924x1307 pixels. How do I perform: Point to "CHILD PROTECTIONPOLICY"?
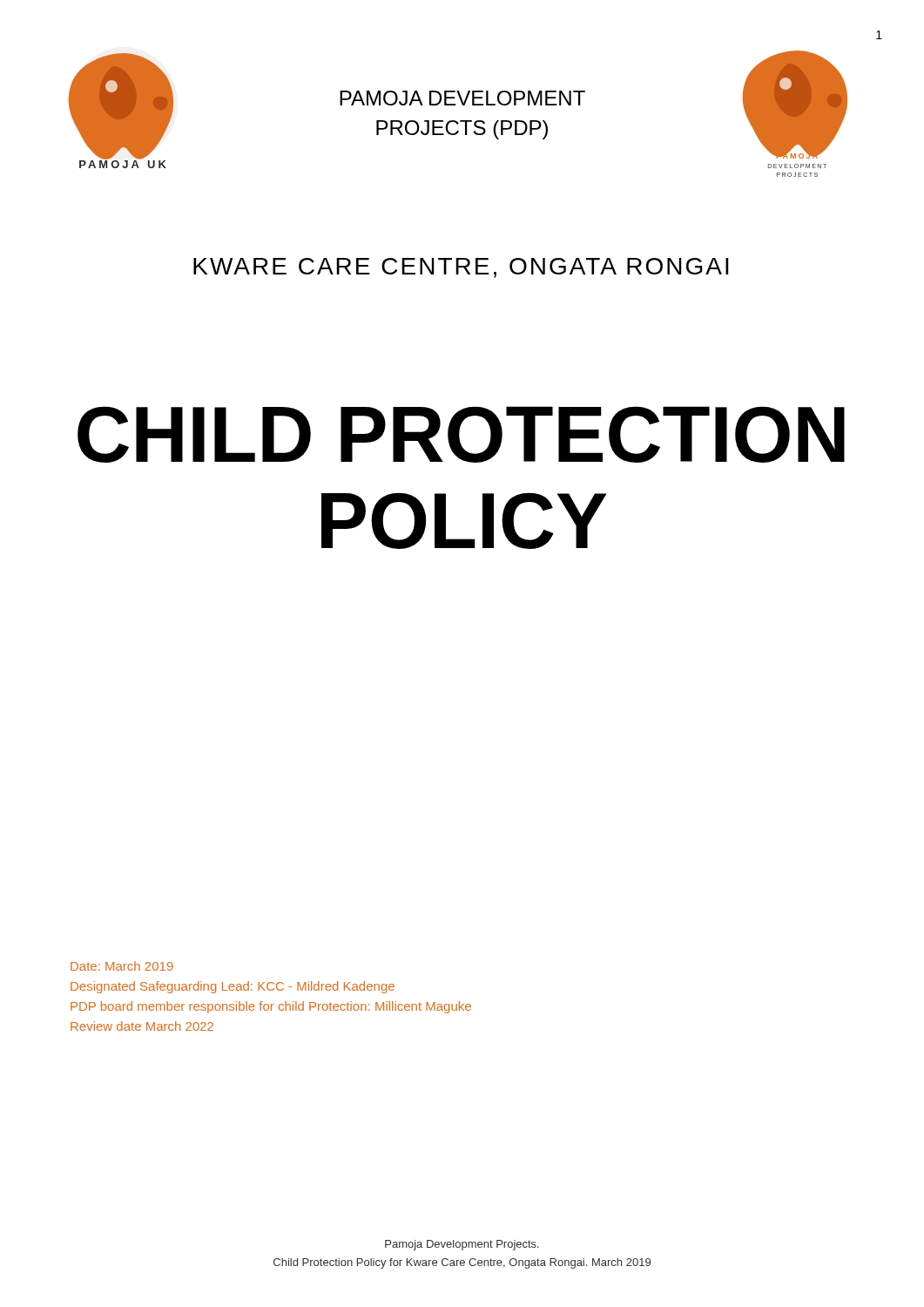click(x=462, y=478)
